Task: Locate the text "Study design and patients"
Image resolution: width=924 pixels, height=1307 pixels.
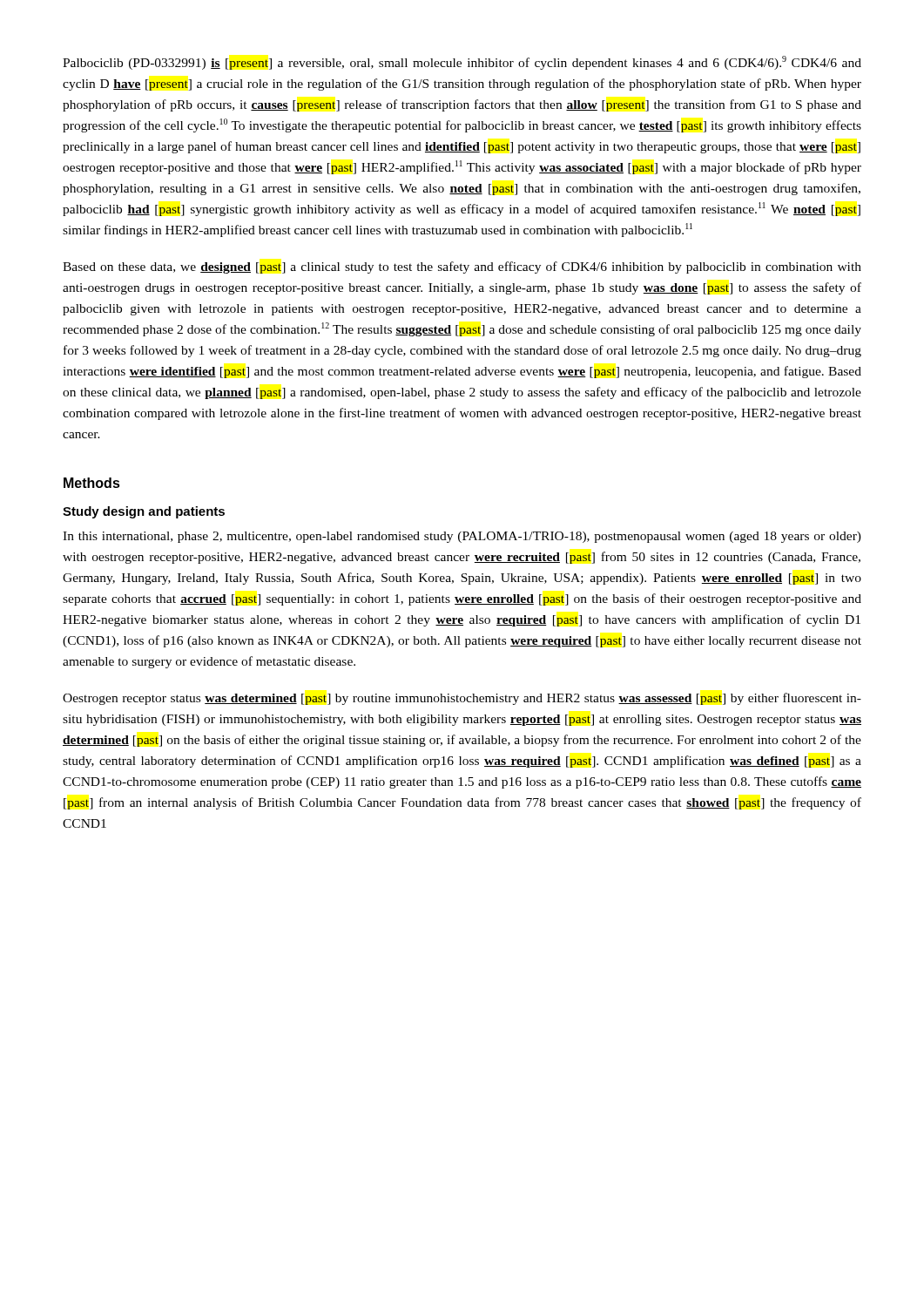Action: [x=144, y=511]
